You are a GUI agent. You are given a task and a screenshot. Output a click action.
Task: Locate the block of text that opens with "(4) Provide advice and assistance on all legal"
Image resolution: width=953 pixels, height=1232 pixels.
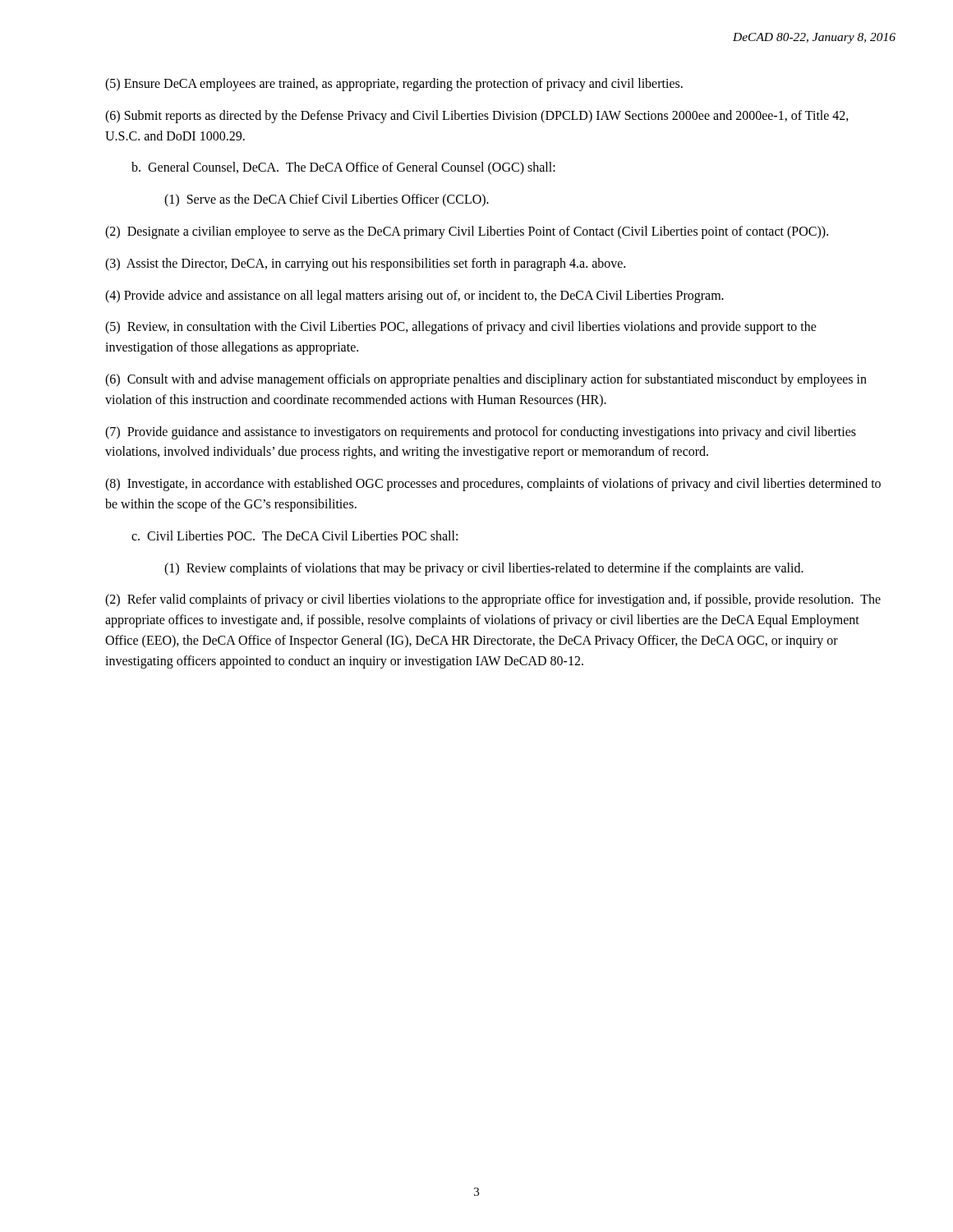click(415, 295)
